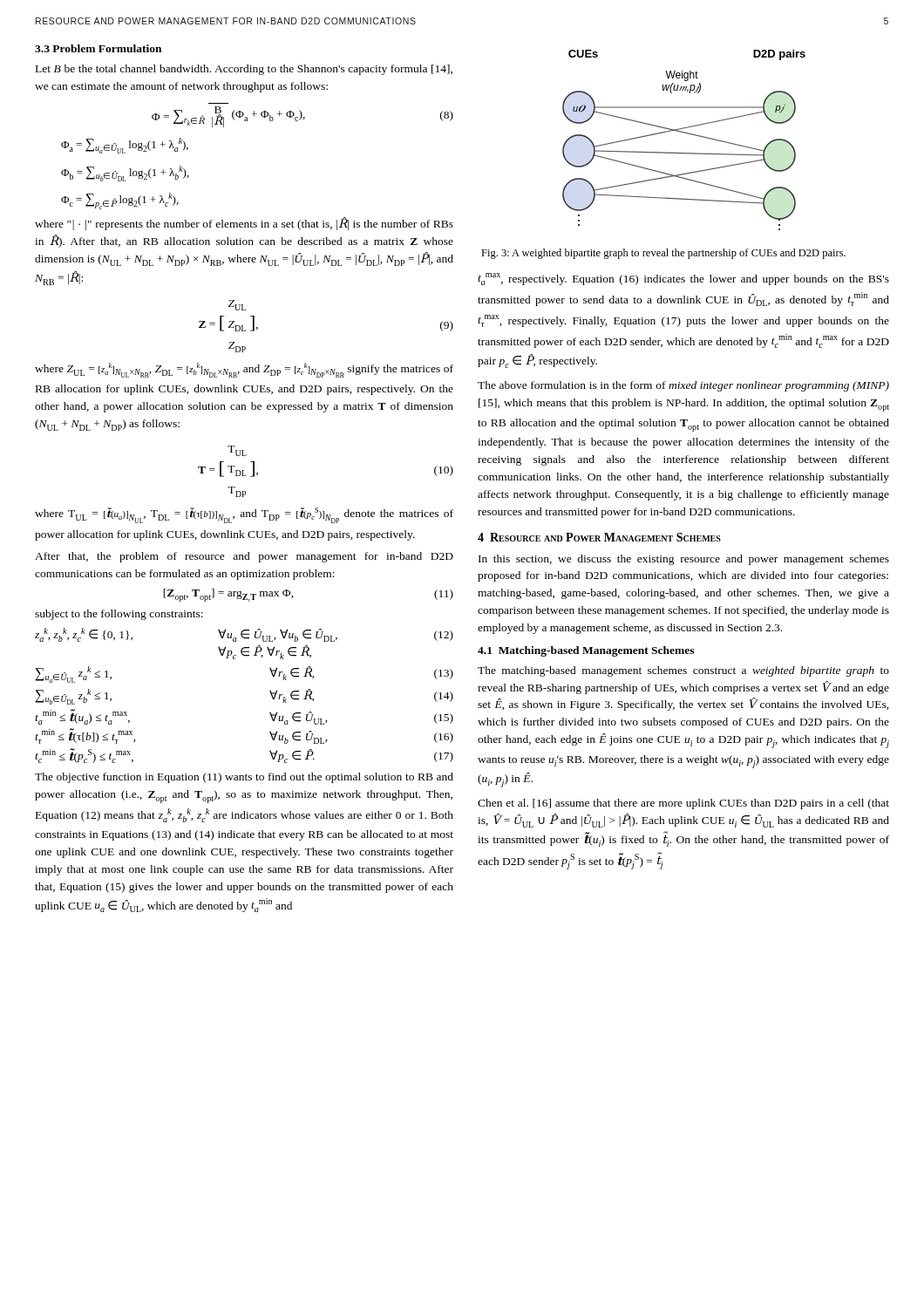Select the text block containing "After that, the problem of resource"
Viewport: 924px width, 1308px height.
coord(244,564)
